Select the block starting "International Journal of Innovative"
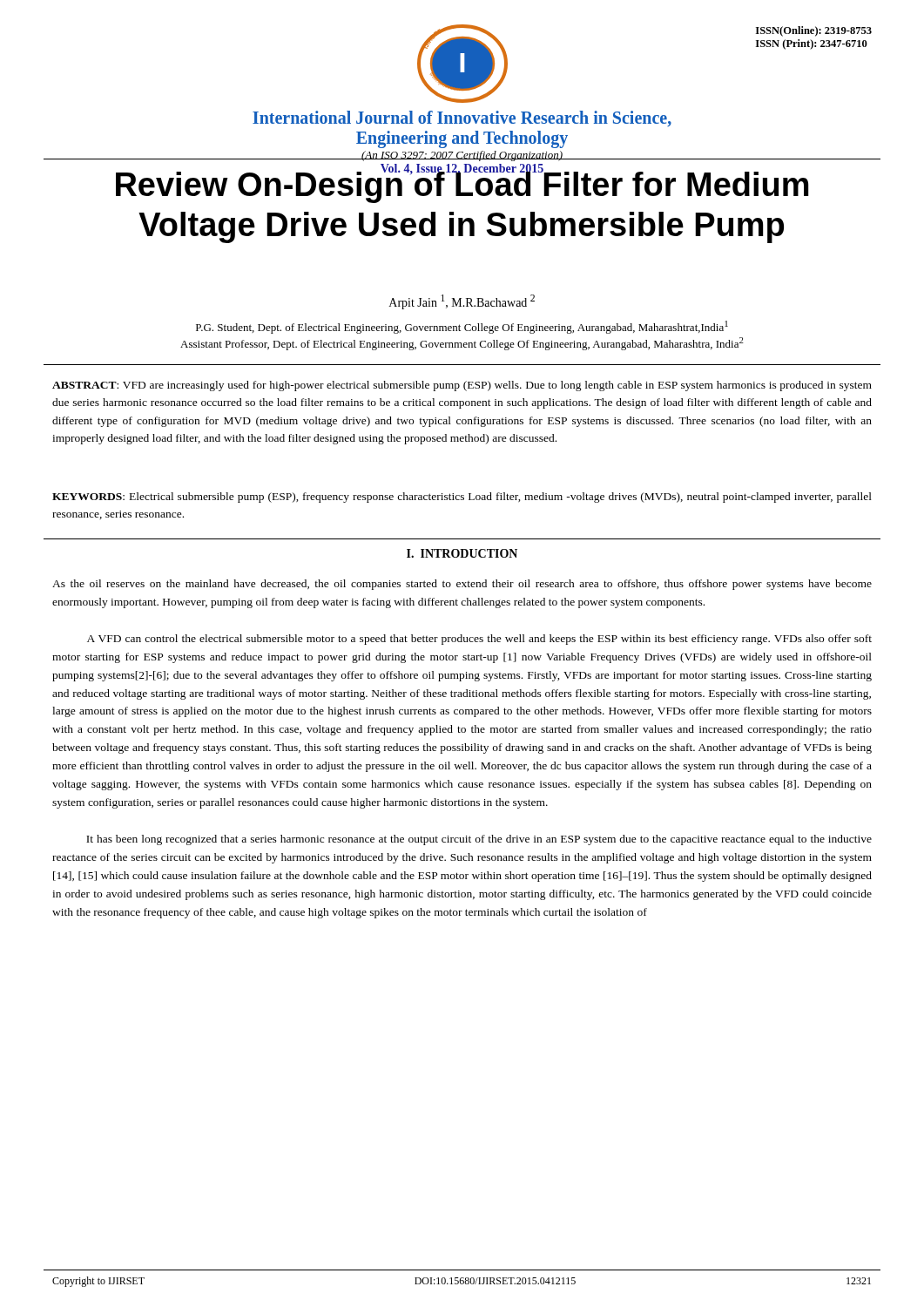Viewport: 924px width, 1307px height. click(462, 142)
